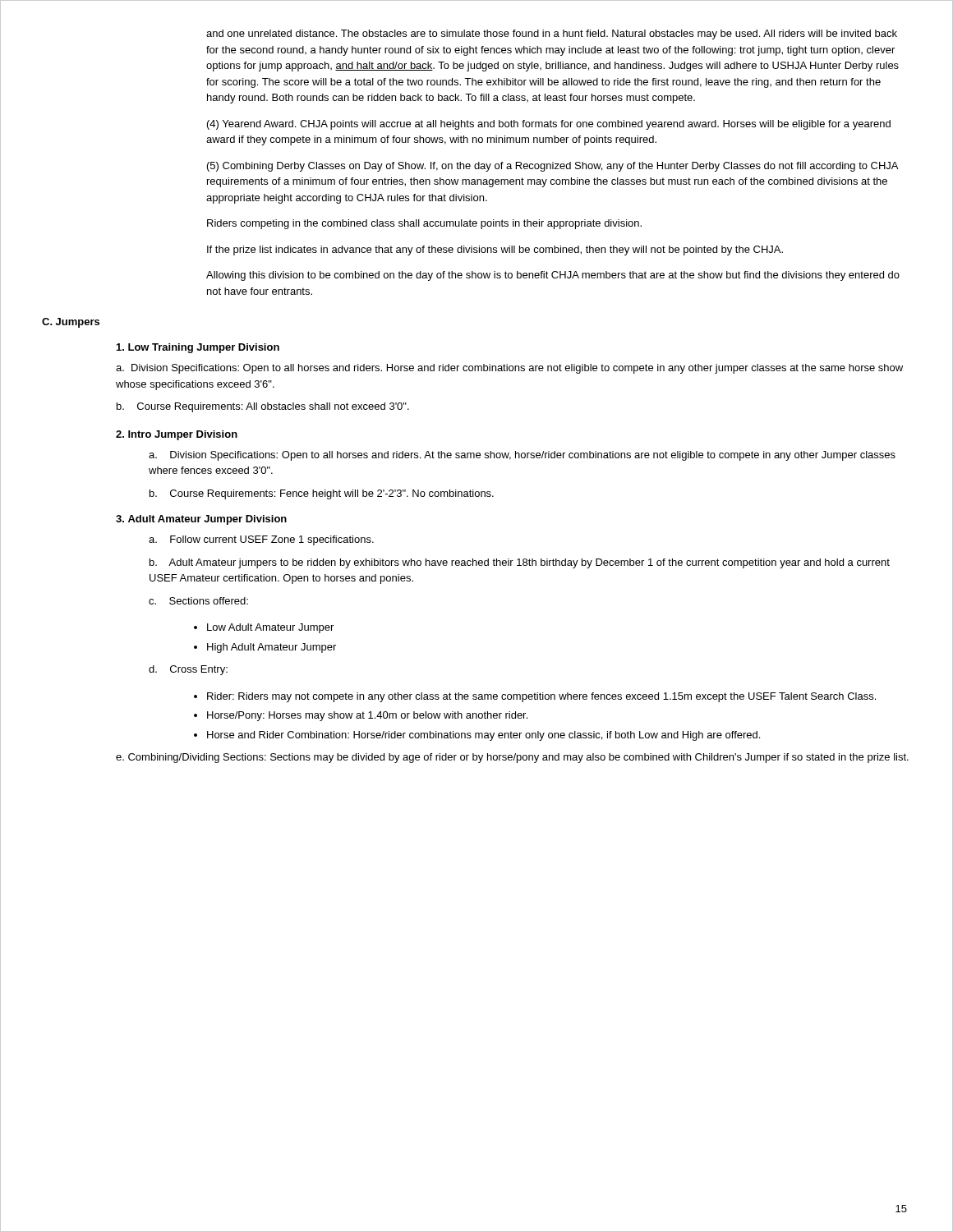The width and height of the screenshot is (953, 1232).
Task: Select the text block that says "e. Combining/Dividing Sections: Sections may be divided"
Action: click(x=513, y=757)
